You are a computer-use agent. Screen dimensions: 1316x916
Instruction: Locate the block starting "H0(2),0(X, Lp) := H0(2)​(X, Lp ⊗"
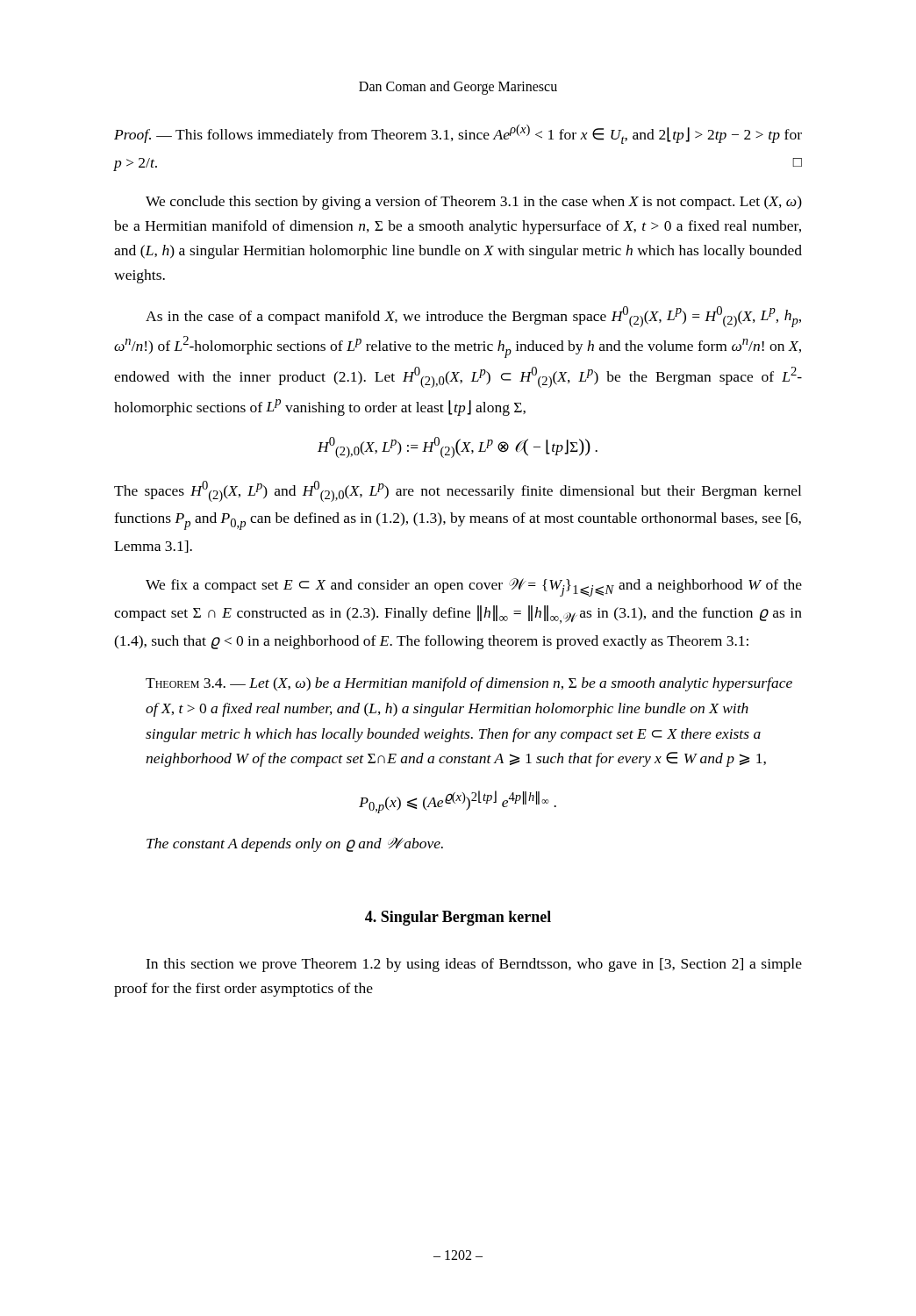458,447
